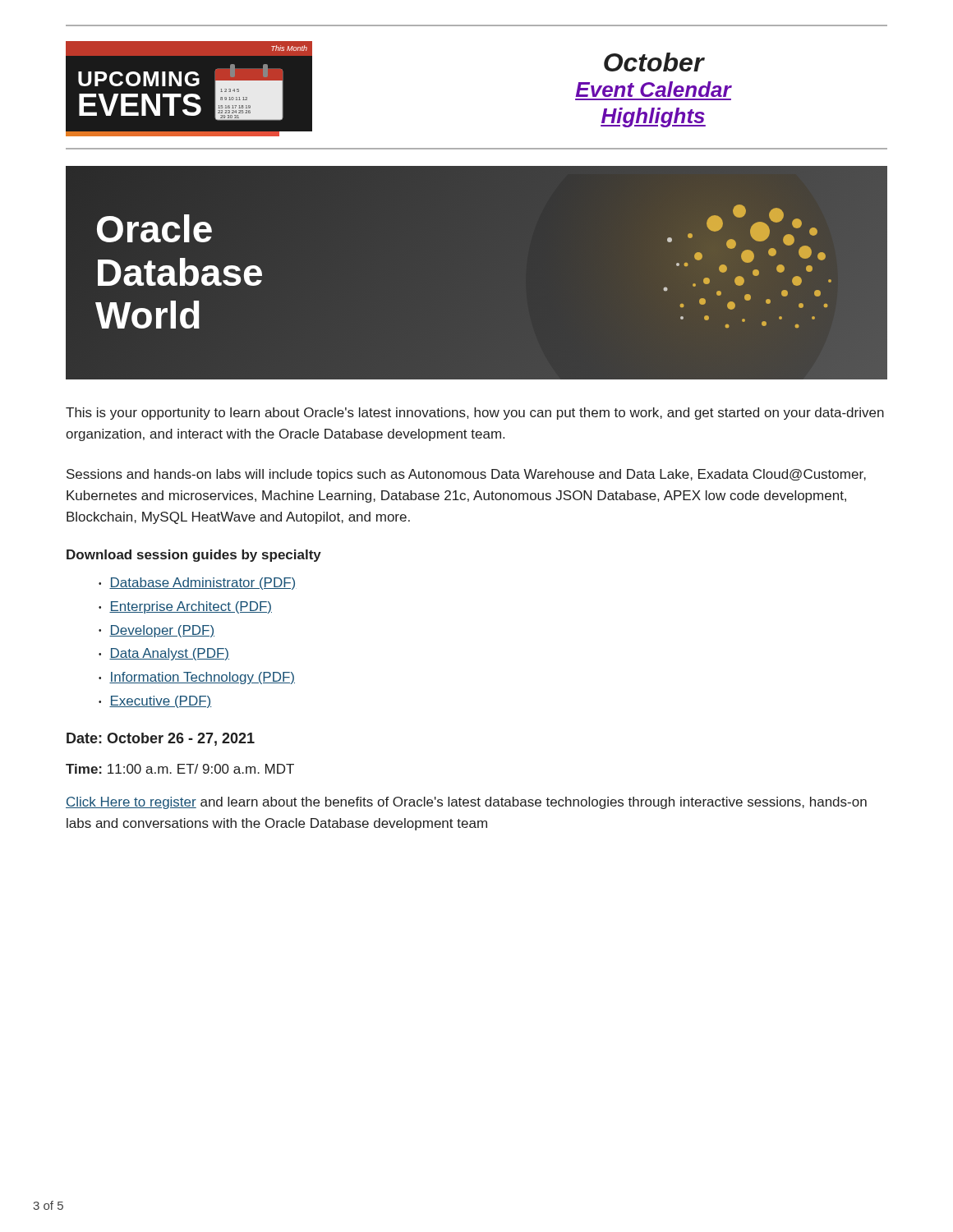Click where it says "•Developer (PDF)"
Image resolution: width=953 pixels, height=1232 pixels.
157,631
